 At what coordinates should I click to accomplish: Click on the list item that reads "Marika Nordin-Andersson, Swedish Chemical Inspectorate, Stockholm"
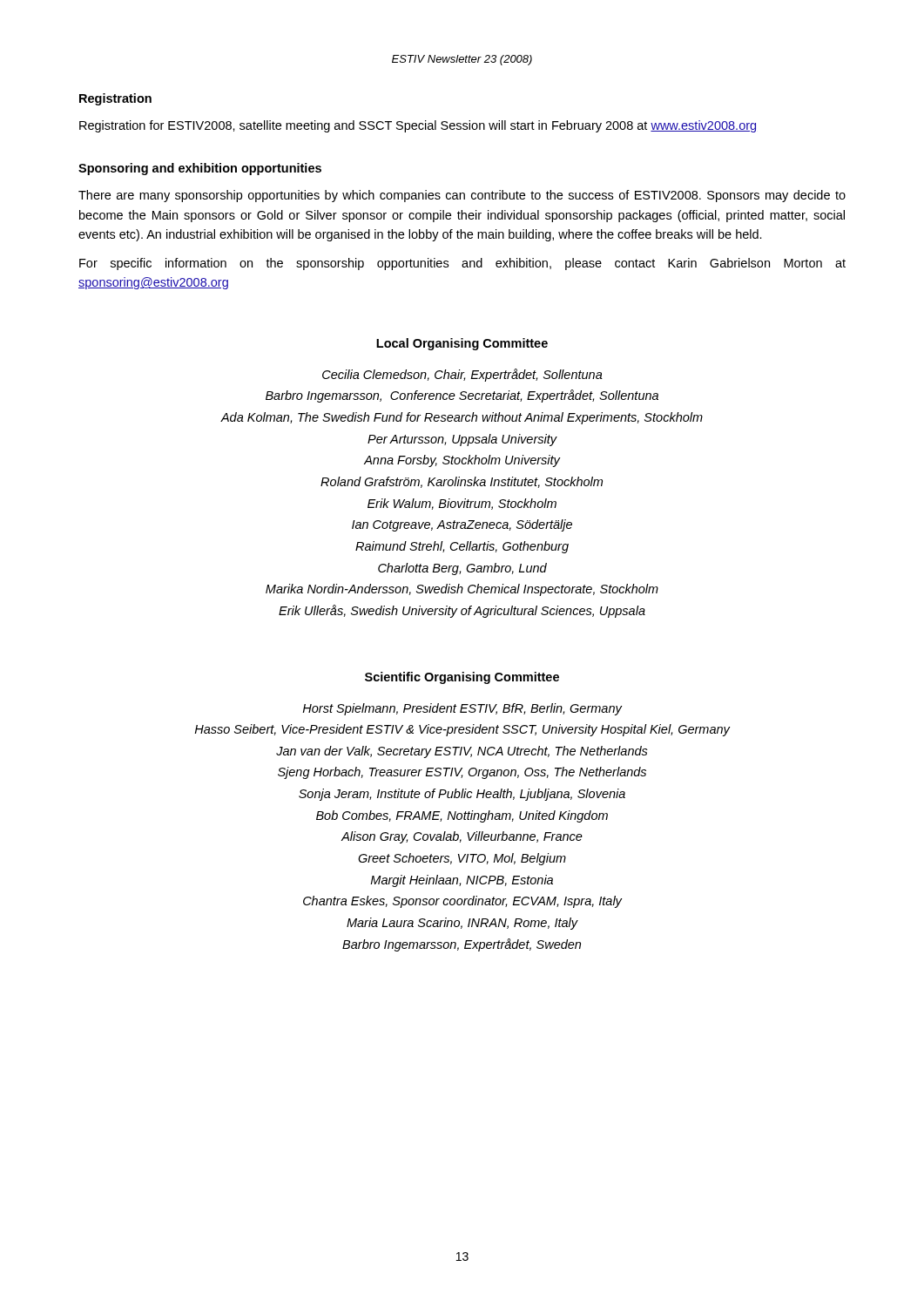462,589
